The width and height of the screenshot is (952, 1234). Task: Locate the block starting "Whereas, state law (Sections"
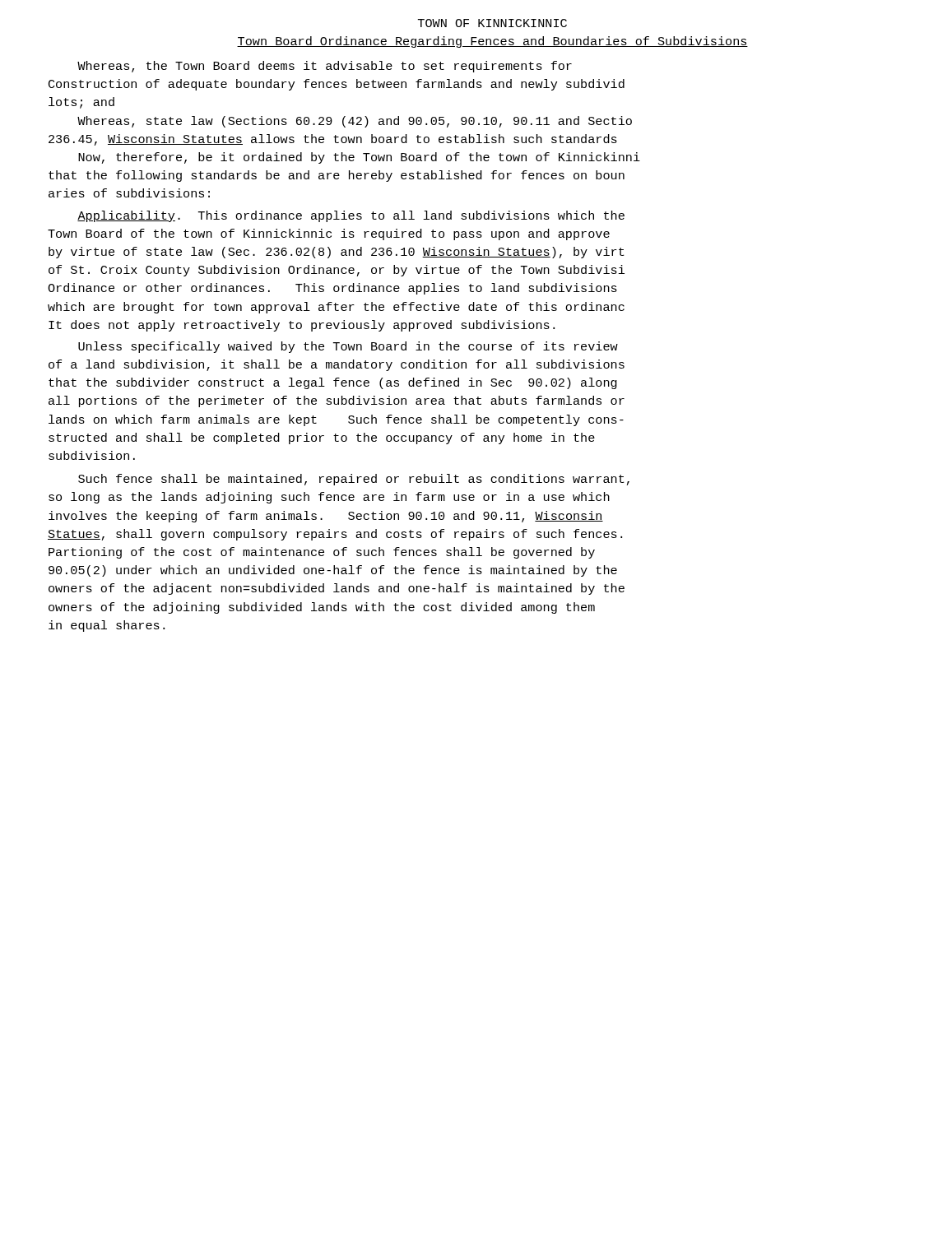340,131
